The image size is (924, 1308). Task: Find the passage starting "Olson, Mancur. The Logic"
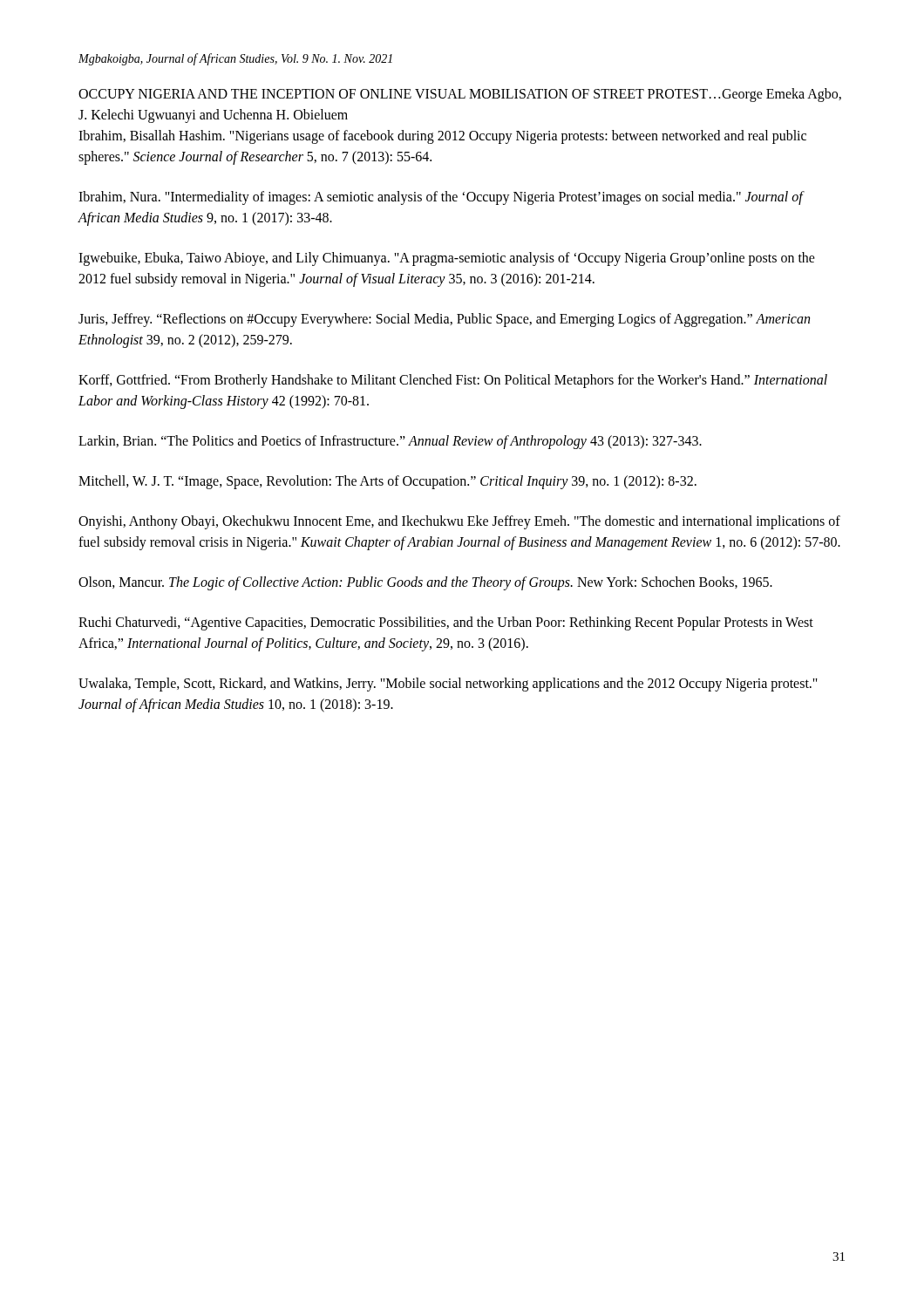pyautogui.click(x=462, y=582)
